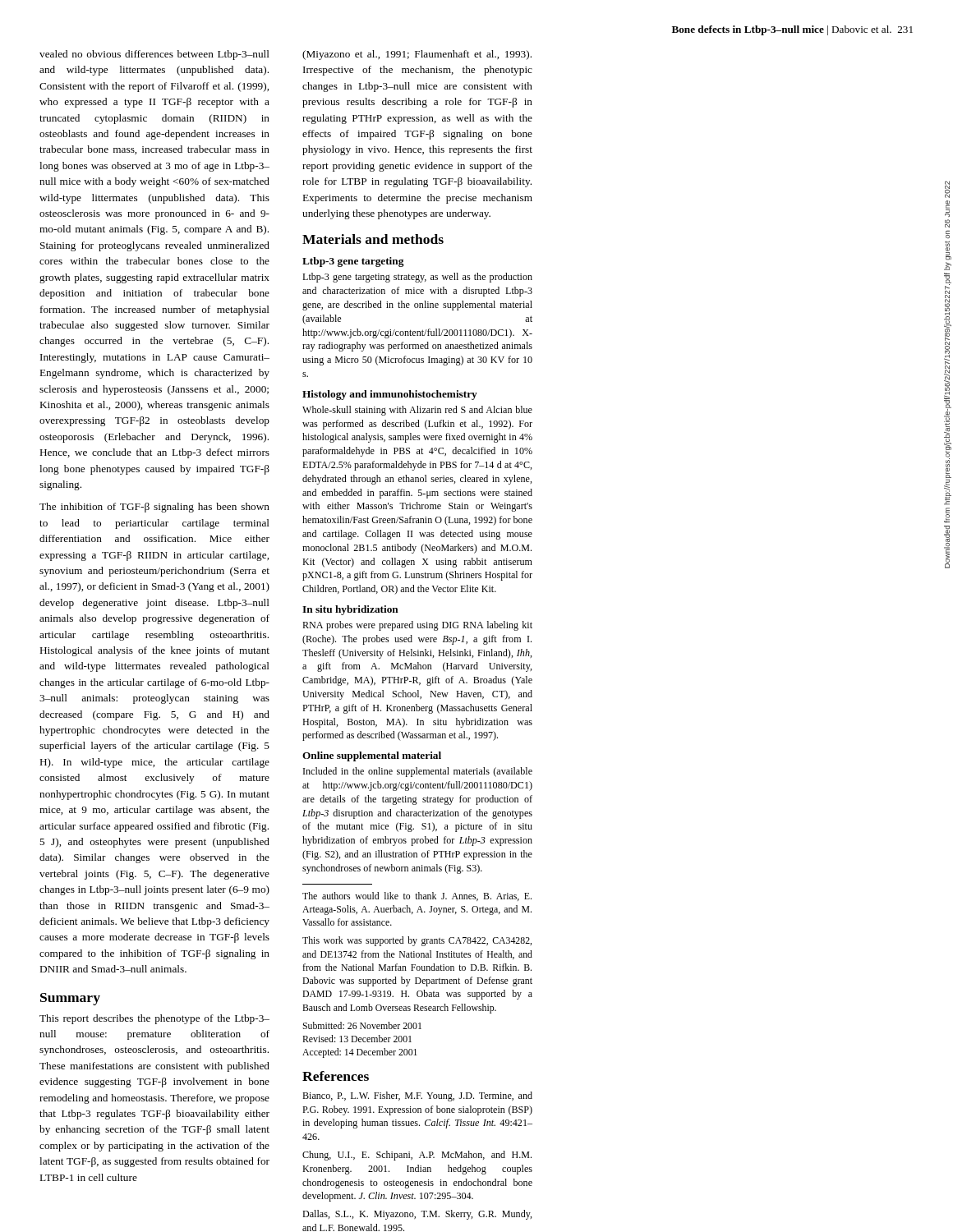Navigate to the text starting "Submitted: 26 November 2001 Revised:"
The width and height of the screenshot is (953, 1232).
362,1039
